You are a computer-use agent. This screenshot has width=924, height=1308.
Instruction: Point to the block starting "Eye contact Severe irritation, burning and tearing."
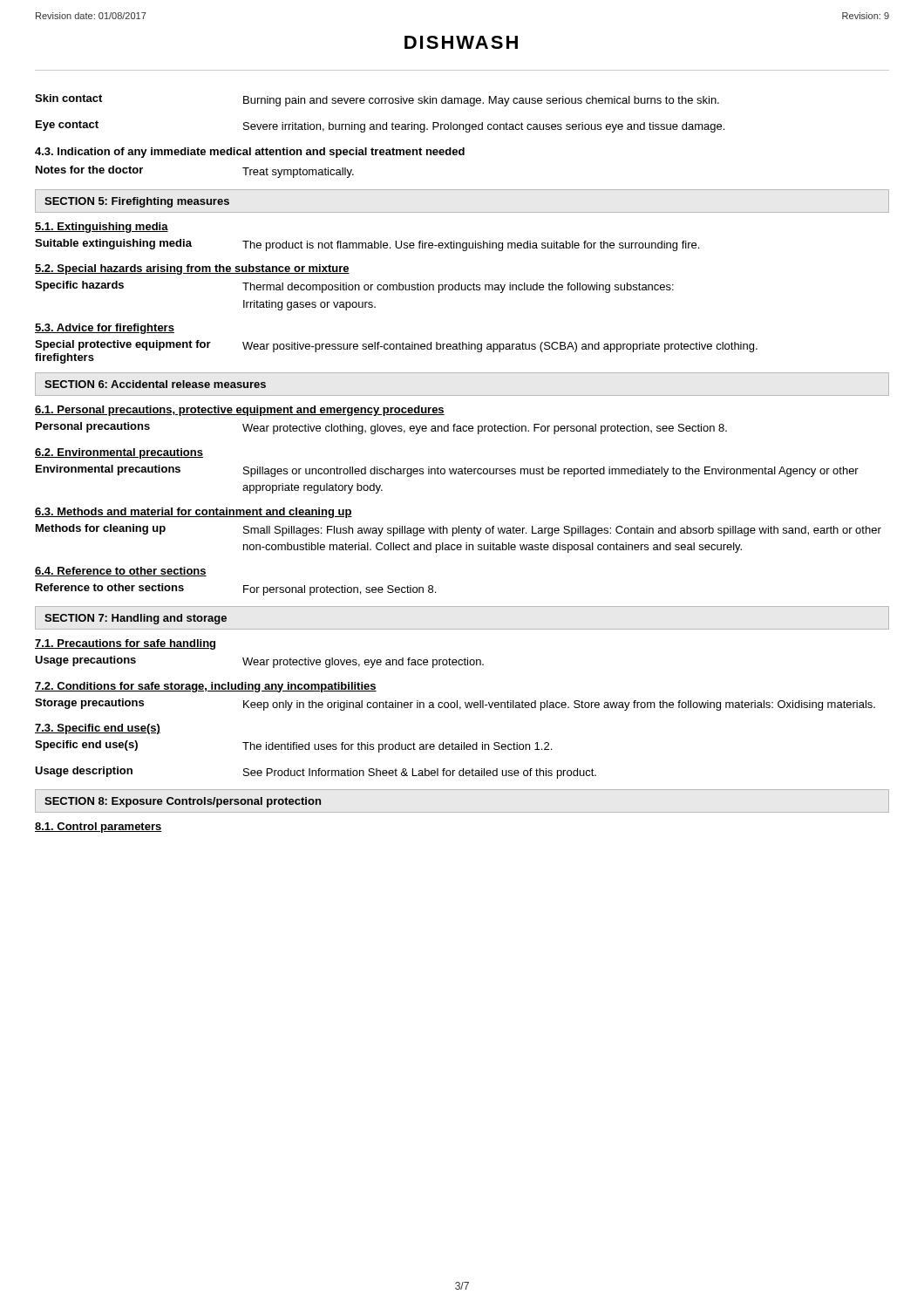(x=462, y=126)
